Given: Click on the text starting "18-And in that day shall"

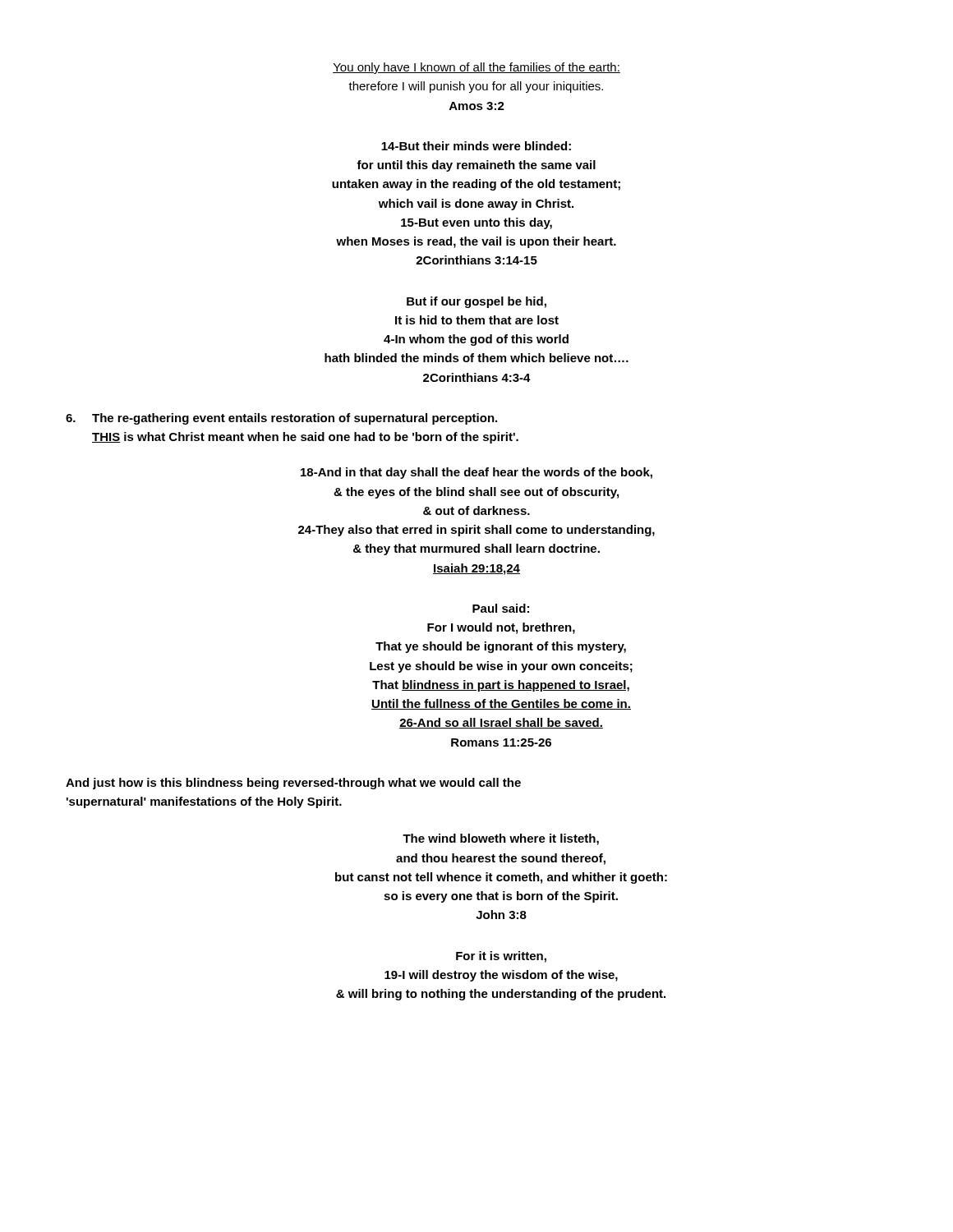Looking at the screenshot, I should [x=476, y=520].
